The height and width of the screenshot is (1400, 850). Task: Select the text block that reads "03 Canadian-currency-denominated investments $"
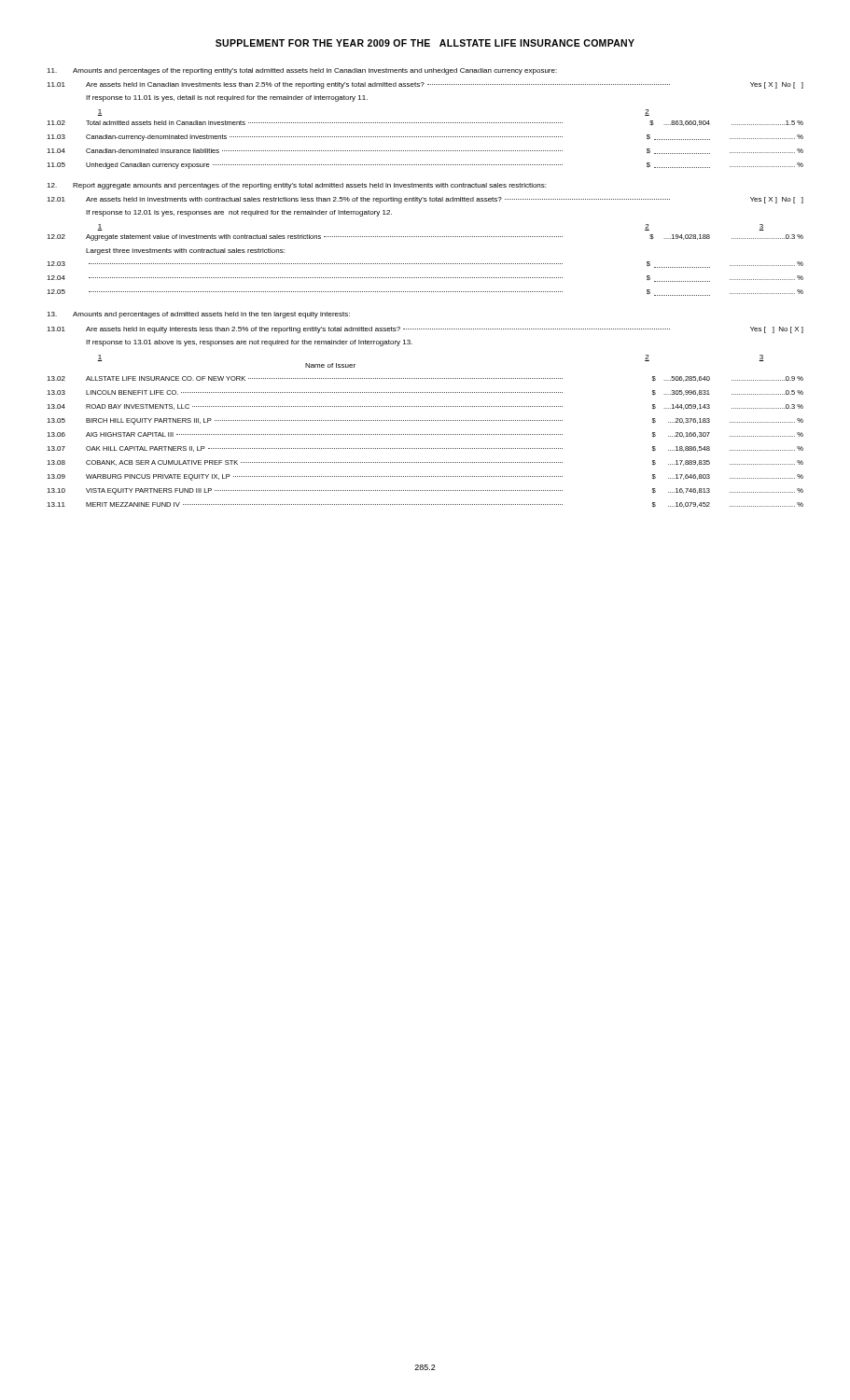click(425, 137)
